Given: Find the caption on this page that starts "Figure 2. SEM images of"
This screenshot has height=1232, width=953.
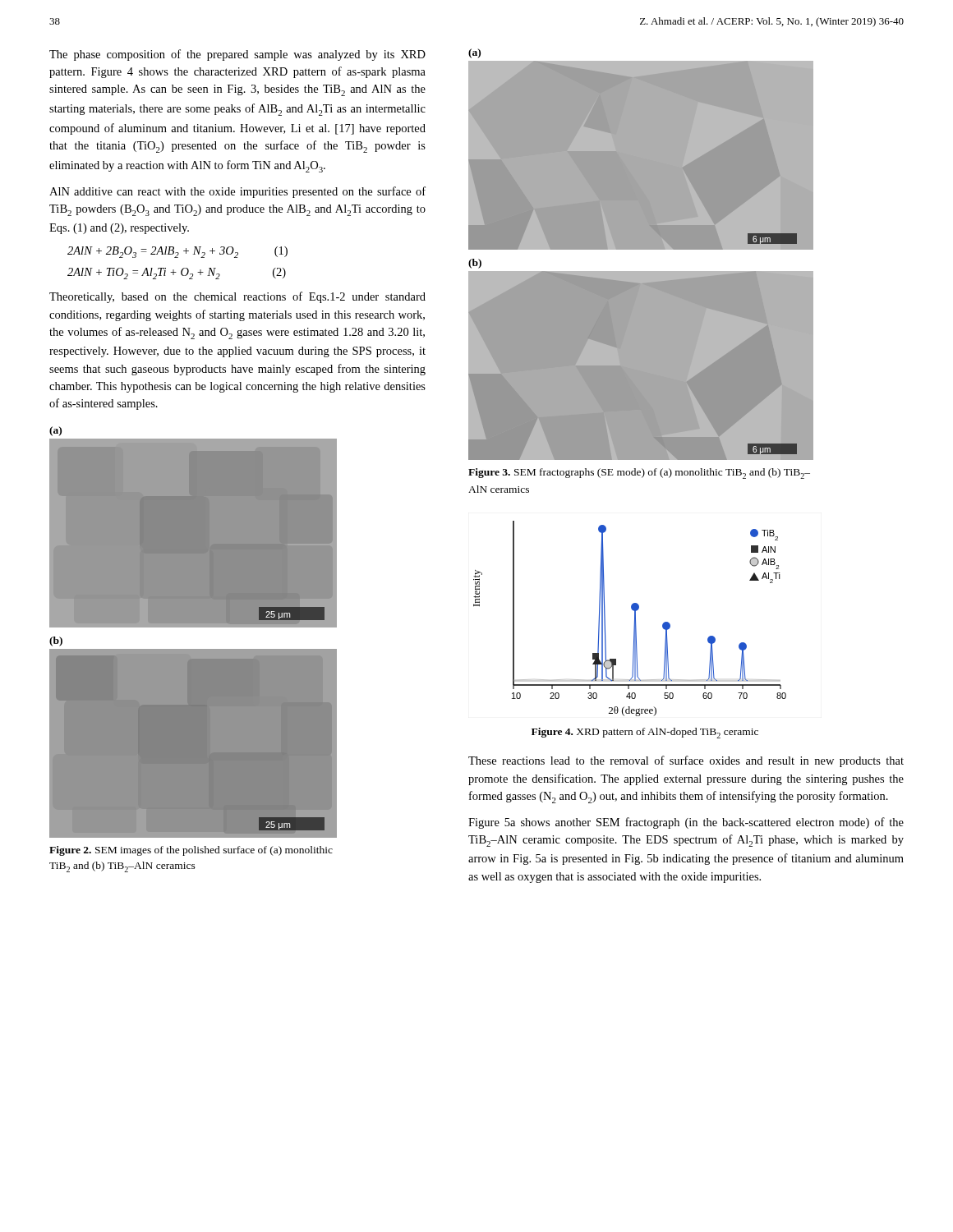Looking at the screenshot, I should coord(191,859).
